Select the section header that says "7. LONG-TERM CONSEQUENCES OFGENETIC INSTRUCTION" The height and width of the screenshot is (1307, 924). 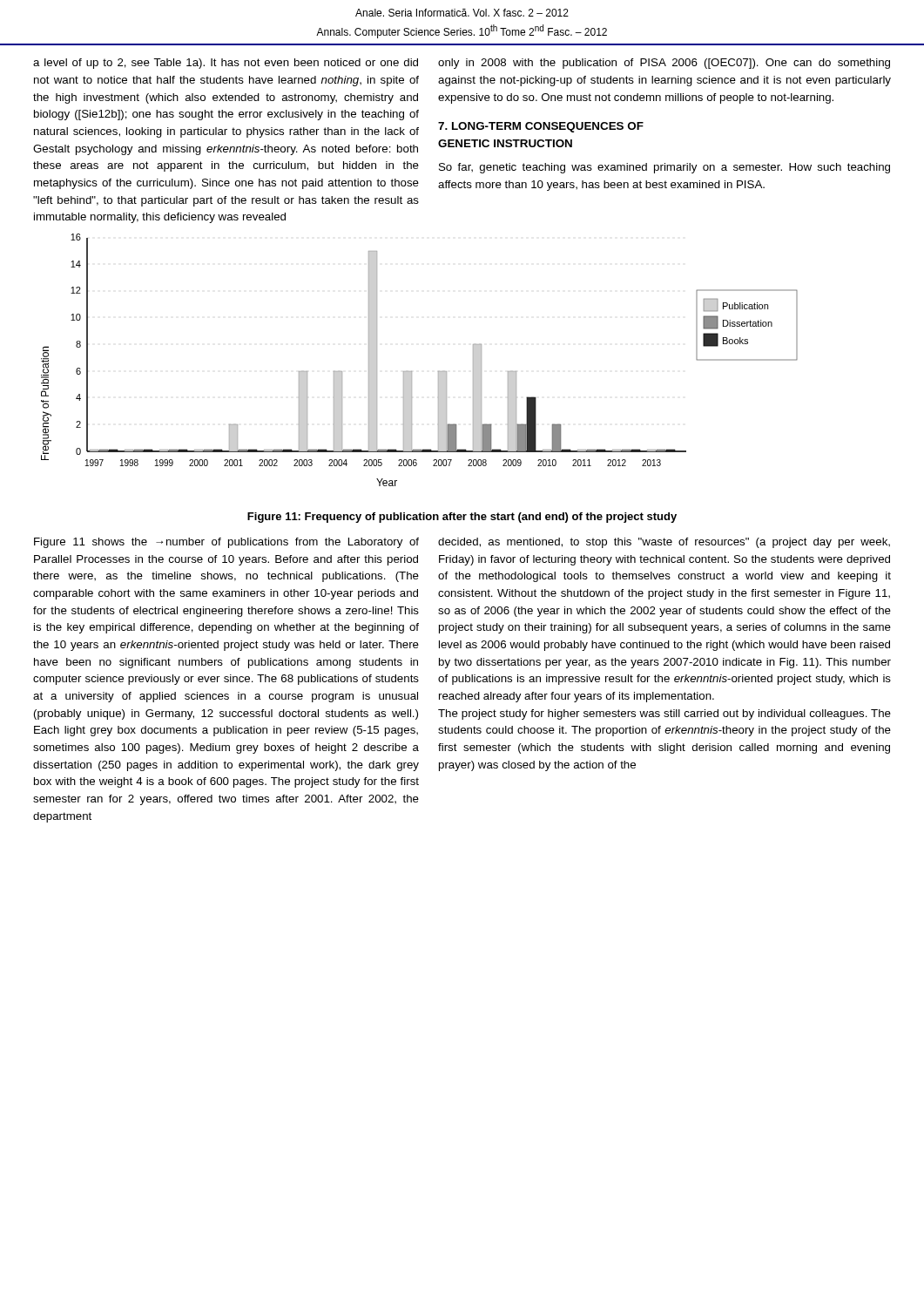[541, 135]
